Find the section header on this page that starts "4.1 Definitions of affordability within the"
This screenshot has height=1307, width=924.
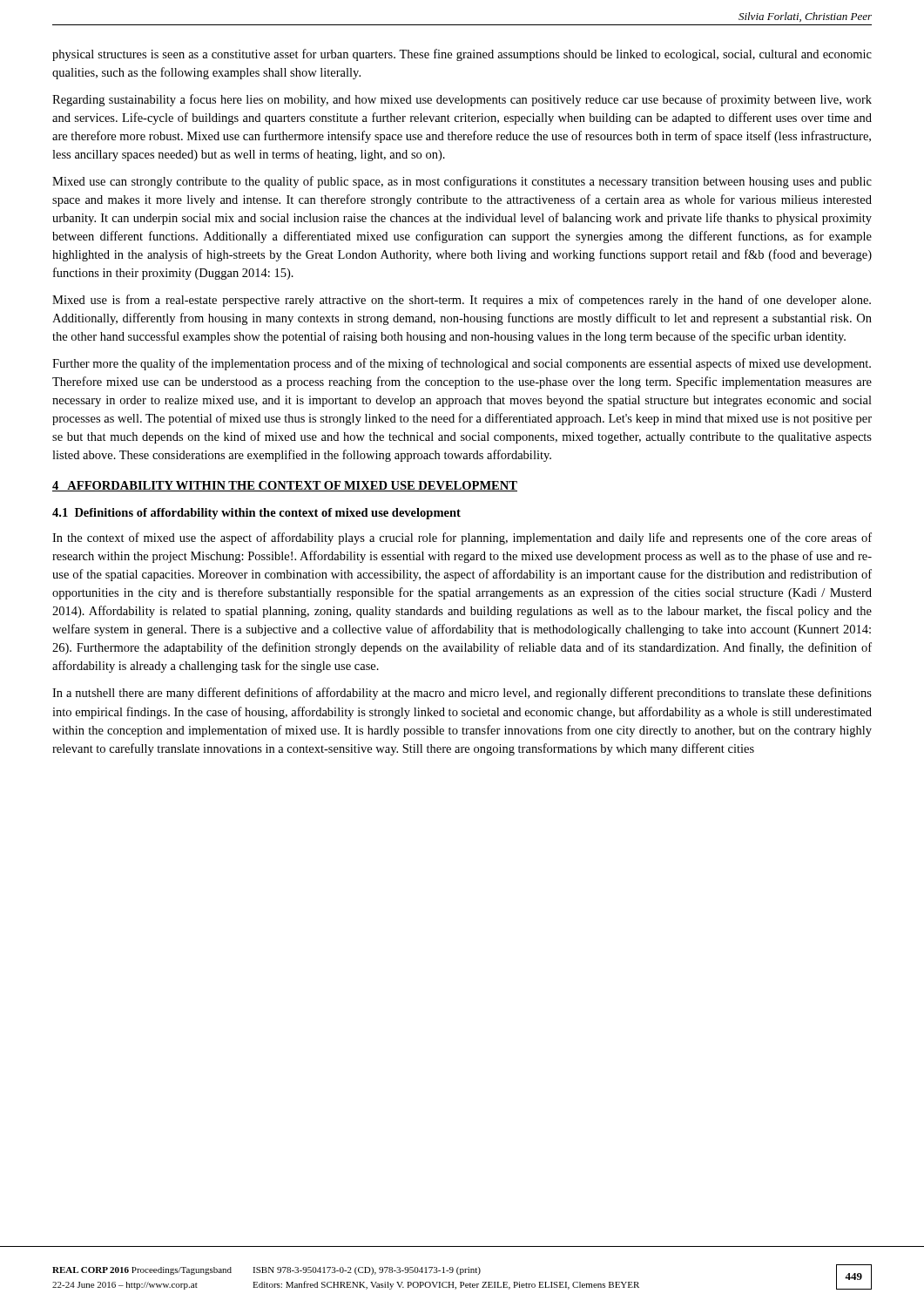tap(256, 513)
